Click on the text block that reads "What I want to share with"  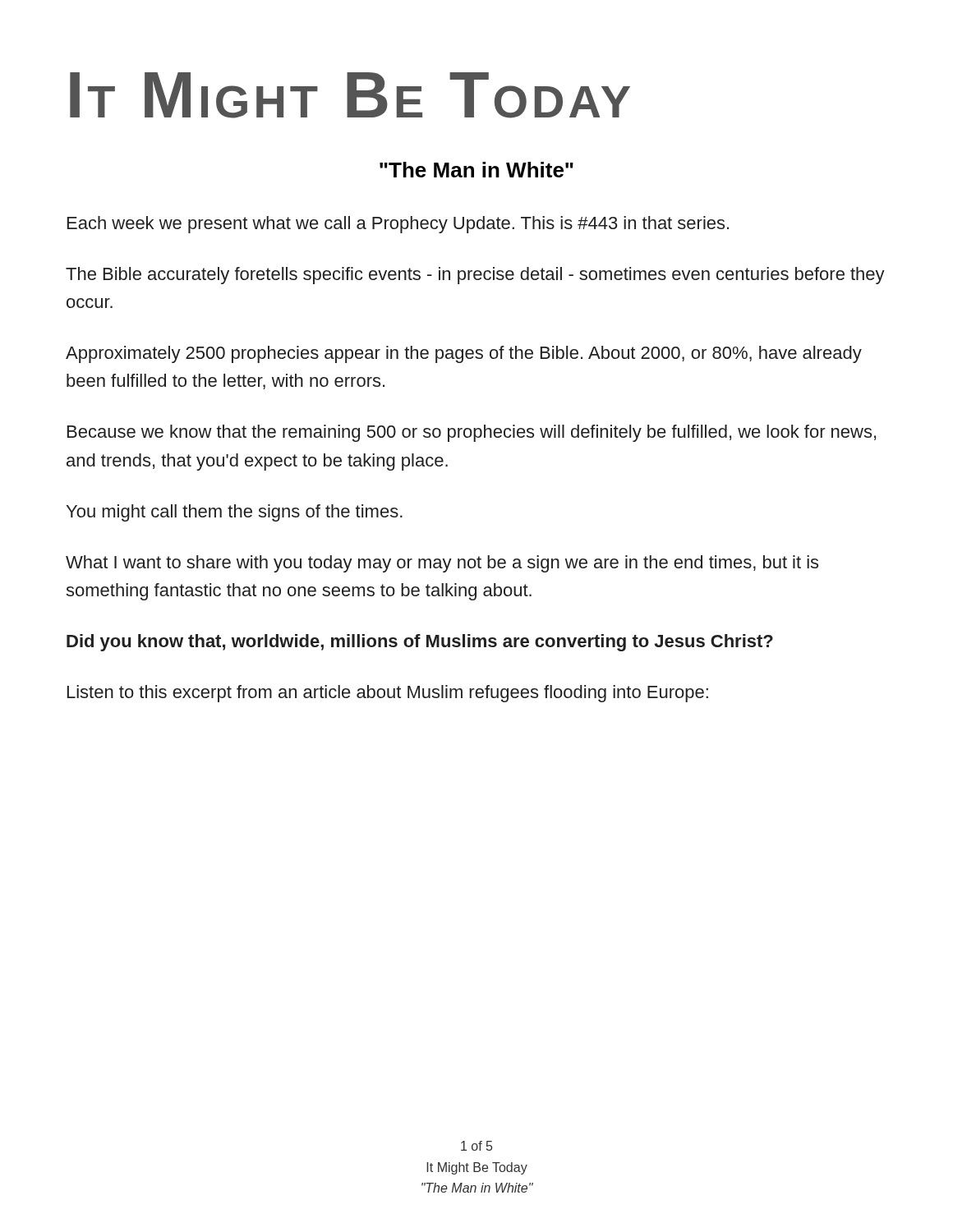pos(442,576)
